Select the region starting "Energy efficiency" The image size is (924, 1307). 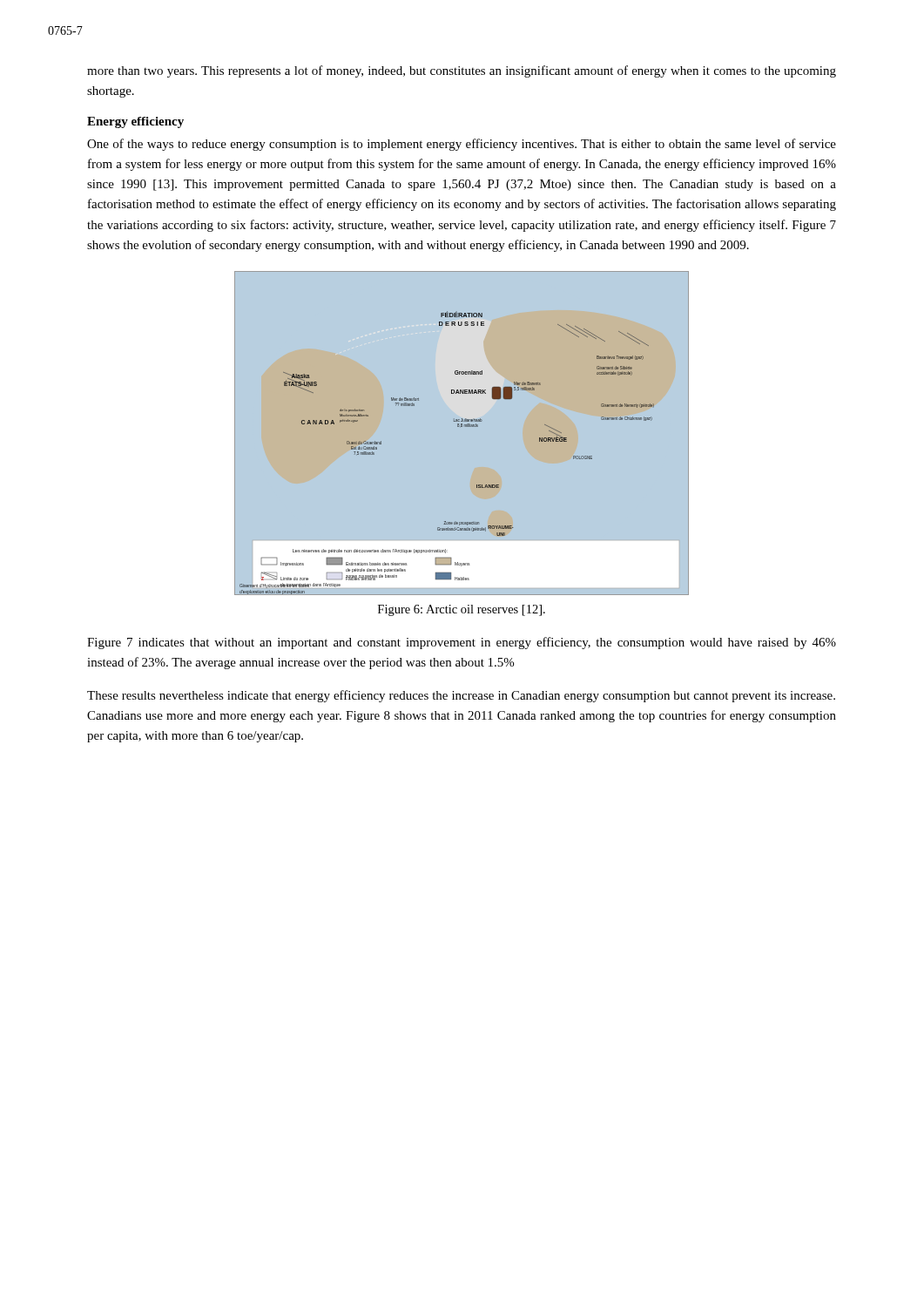tap(136, 121)
